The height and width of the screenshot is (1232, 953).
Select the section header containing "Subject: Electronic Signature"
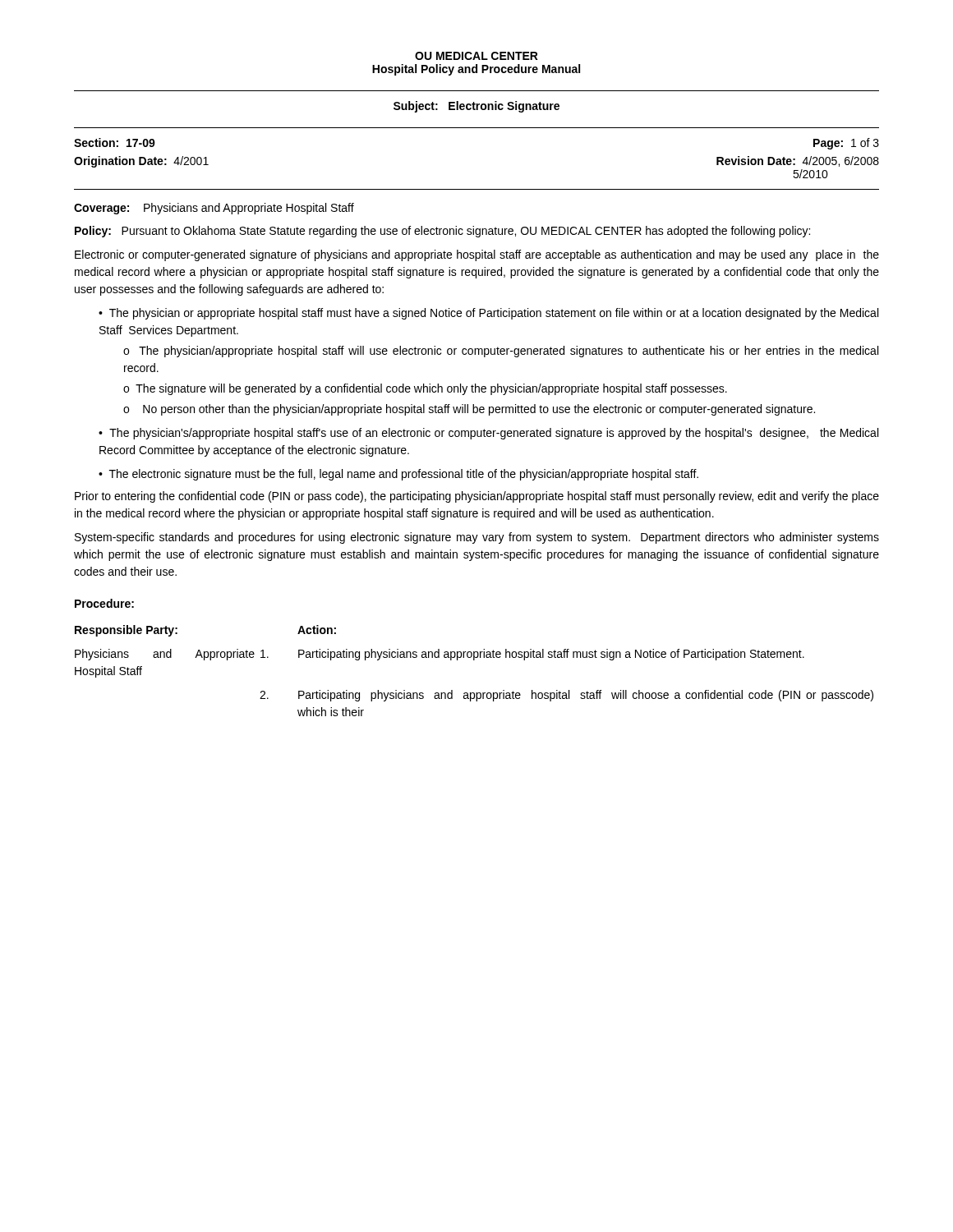click(476, 106)
